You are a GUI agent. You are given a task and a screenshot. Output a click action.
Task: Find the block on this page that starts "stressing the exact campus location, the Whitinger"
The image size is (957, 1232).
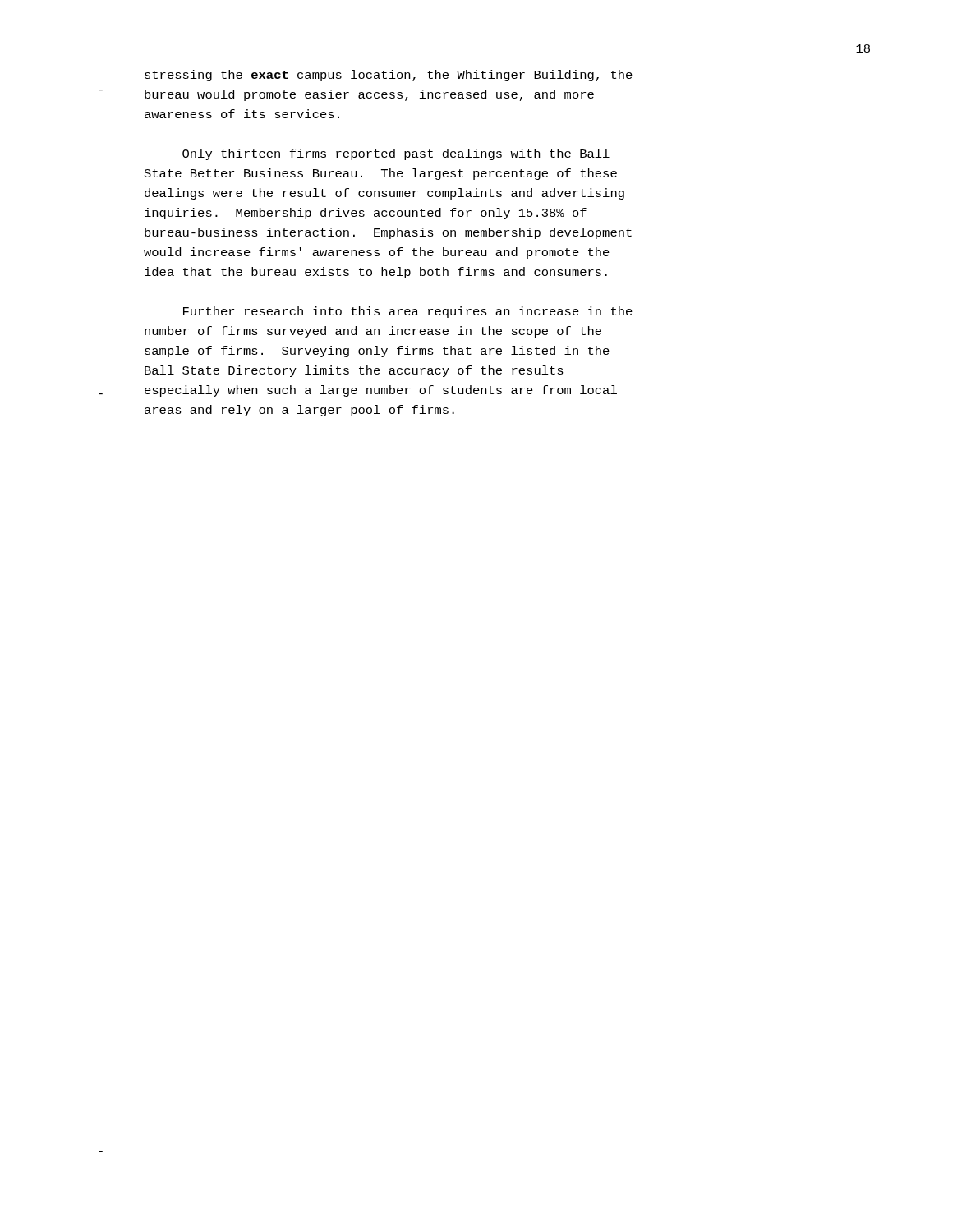(x=388, y=95)
